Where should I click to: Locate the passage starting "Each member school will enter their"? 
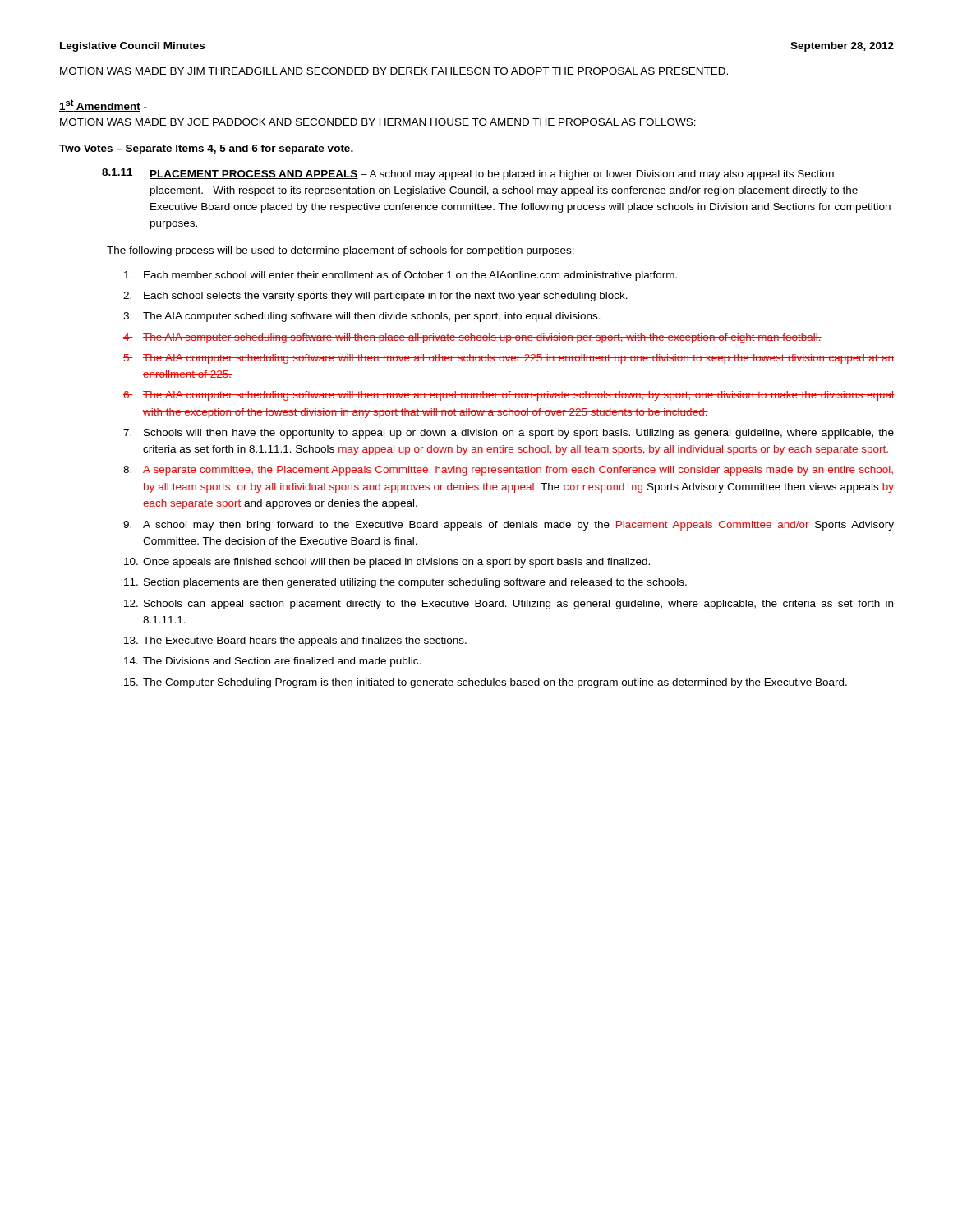point(509,275)
